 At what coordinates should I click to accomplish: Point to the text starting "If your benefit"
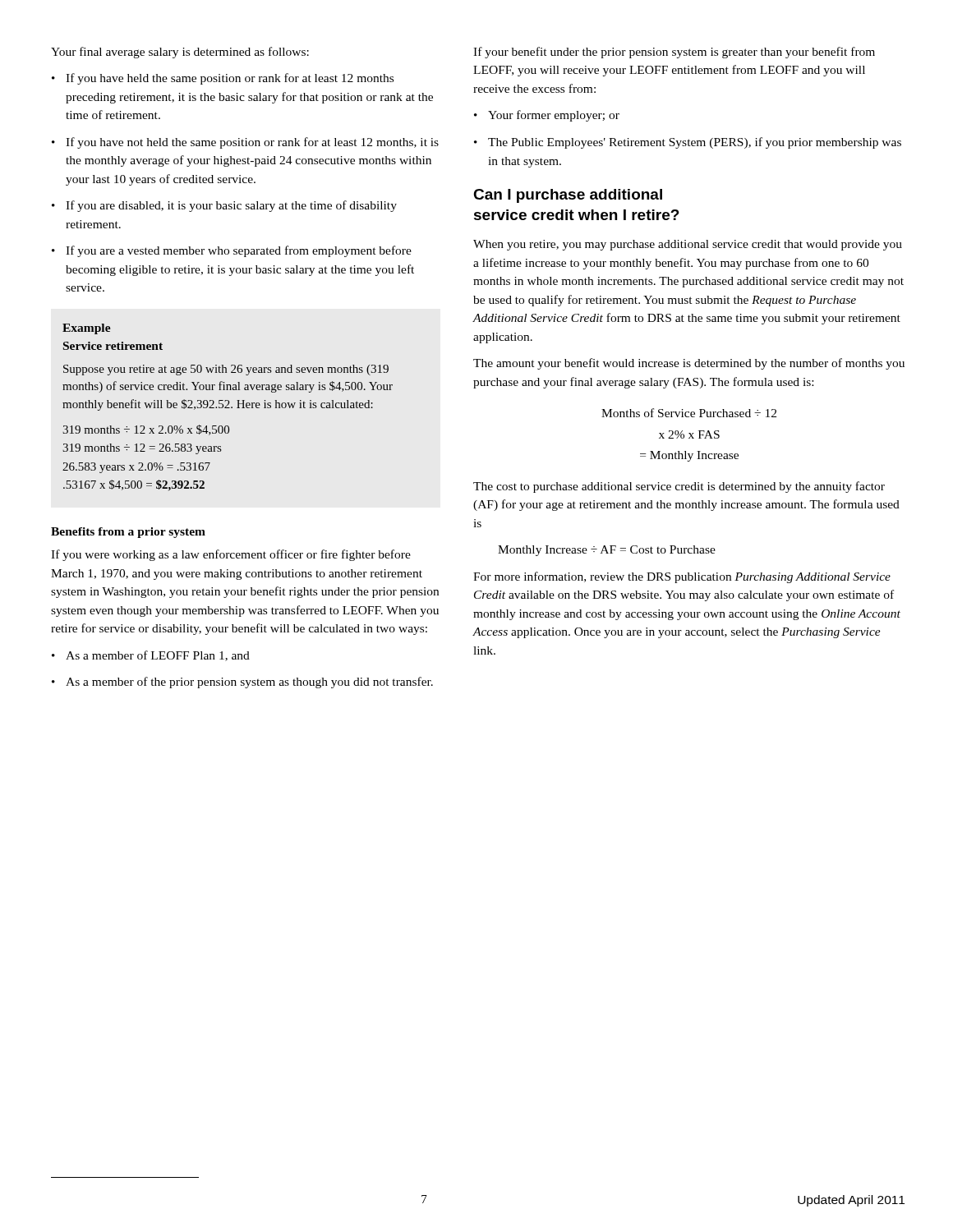point(689,70)
